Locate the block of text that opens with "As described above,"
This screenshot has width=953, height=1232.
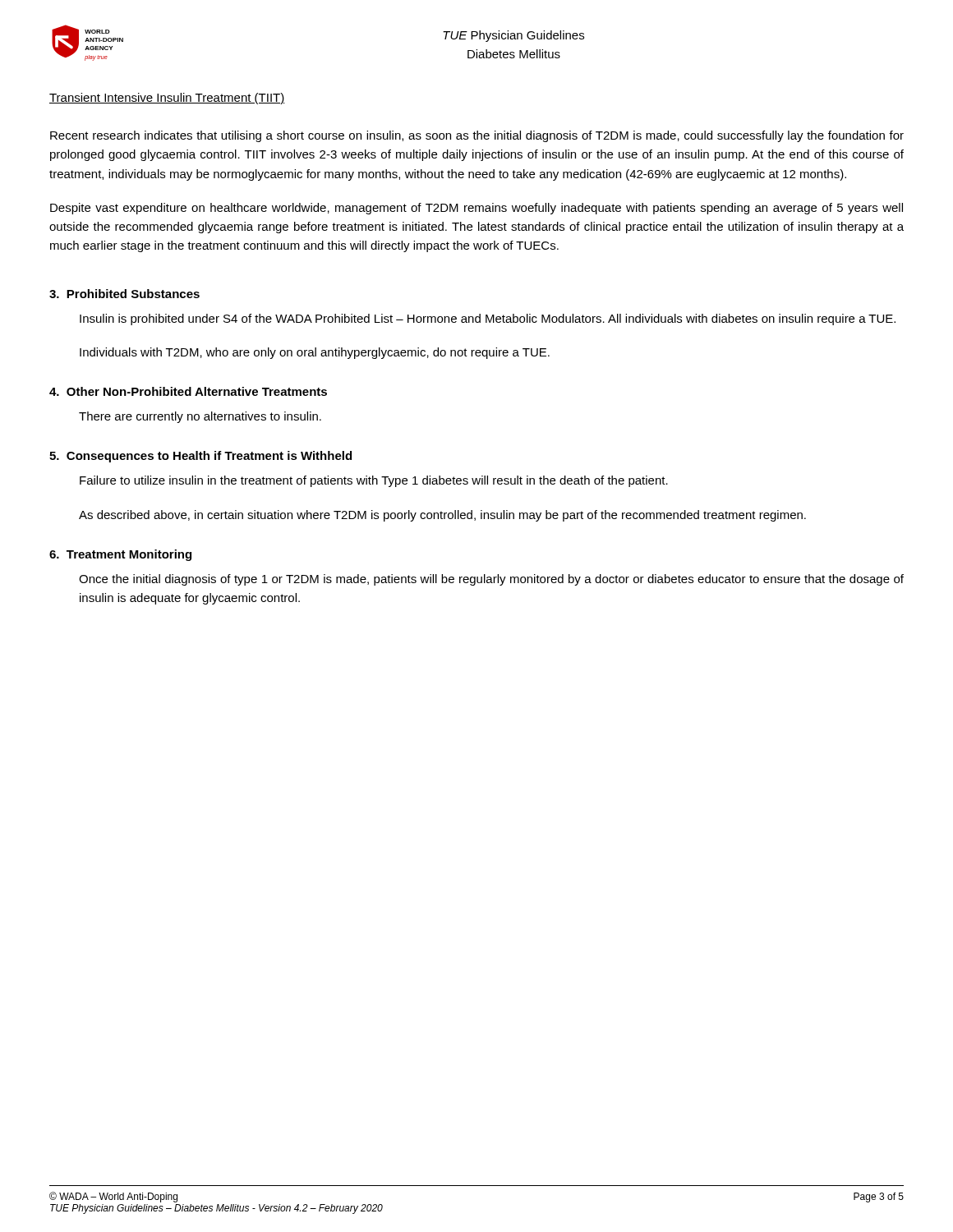click(443, 514)
